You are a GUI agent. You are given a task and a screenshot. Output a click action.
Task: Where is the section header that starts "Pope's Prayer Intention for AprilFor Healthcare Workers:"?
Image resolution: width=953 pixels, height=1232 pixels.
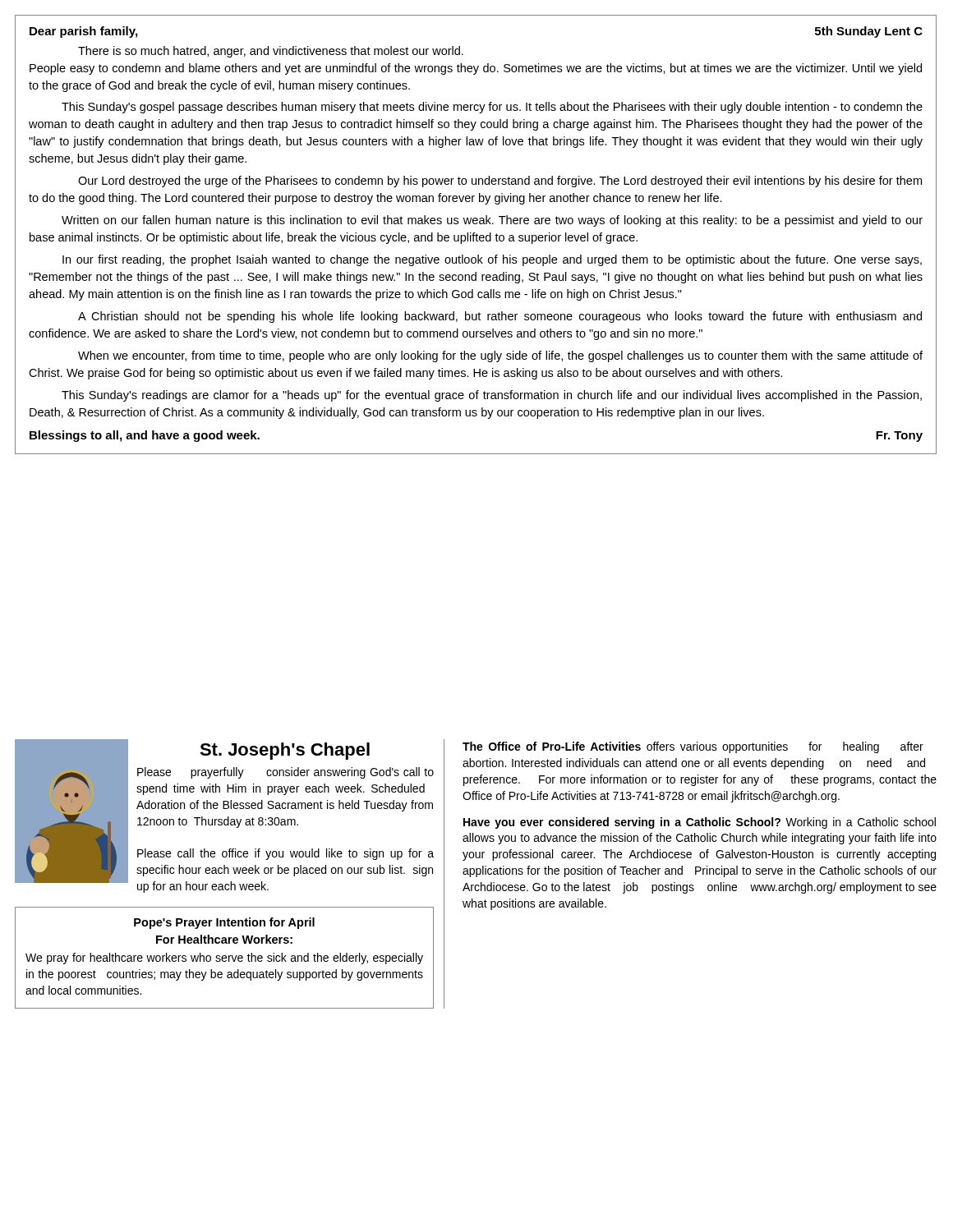tap(224, 957)
